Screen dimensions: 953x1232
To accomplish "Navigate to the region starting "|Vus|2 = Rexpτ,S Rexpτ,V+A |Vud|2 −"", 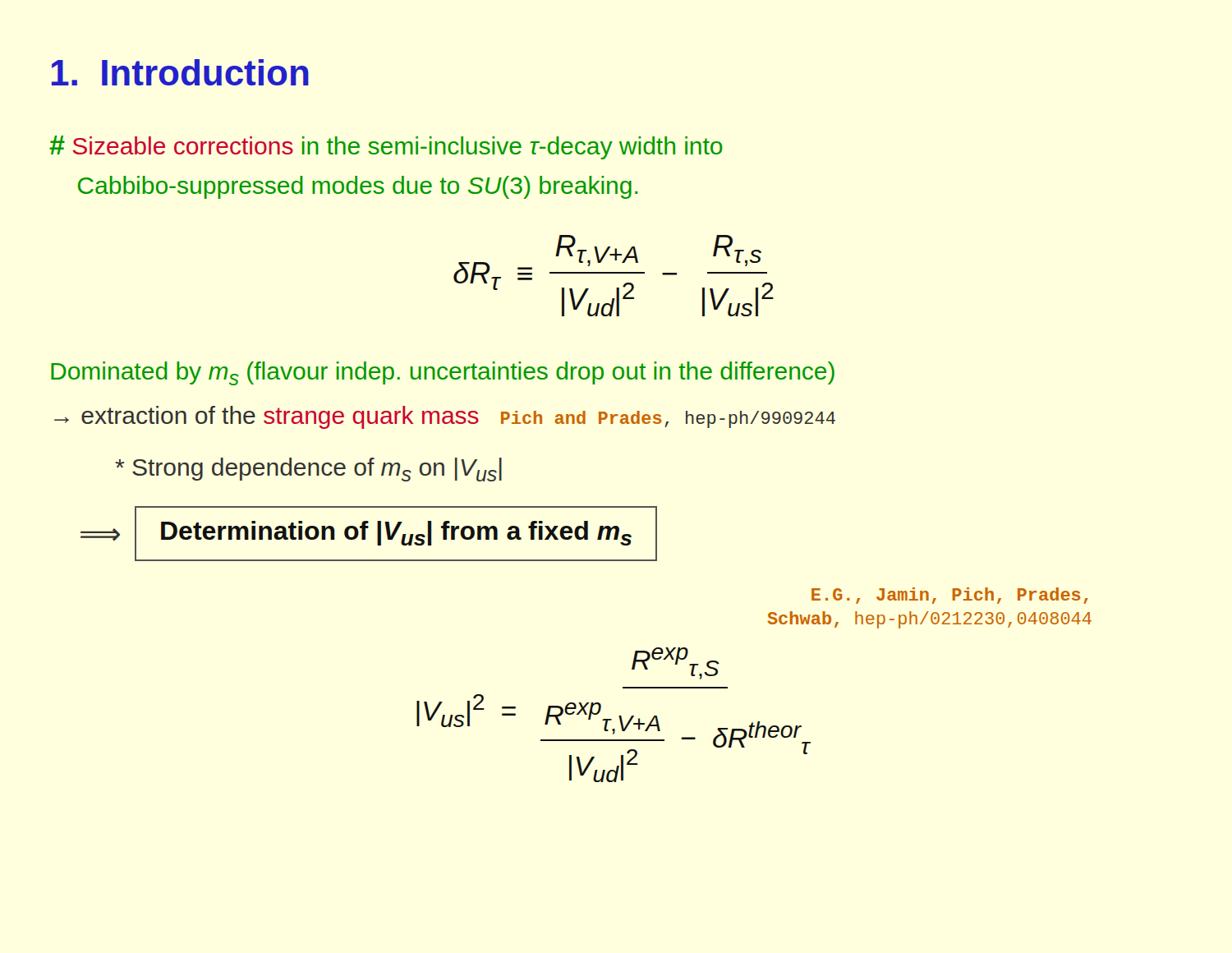I will click(x=616, y=713).
